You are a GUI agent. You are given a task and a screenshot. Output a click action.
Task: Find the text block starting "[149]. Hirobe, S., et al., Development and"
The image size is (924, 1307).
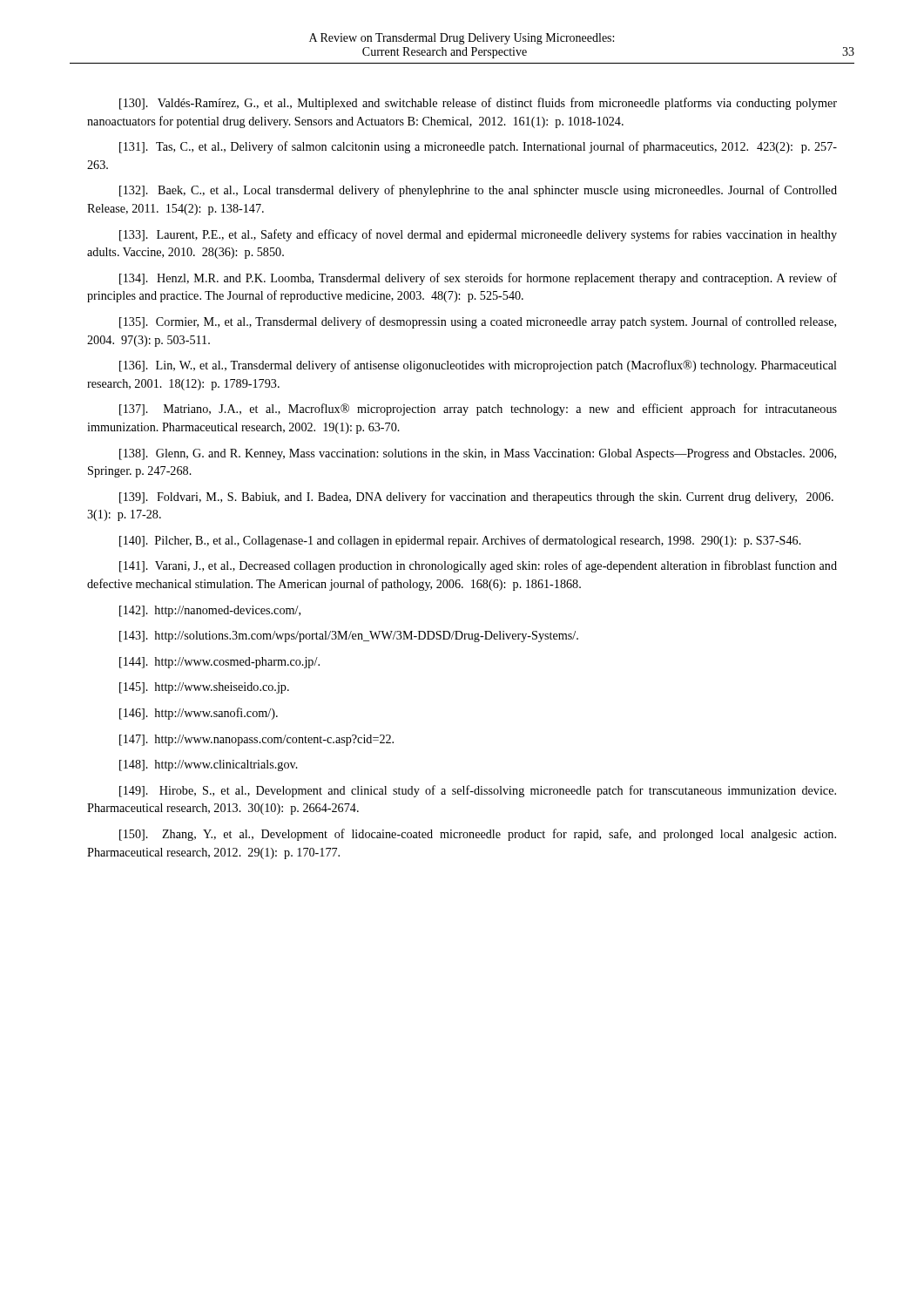tap(462, 799)
